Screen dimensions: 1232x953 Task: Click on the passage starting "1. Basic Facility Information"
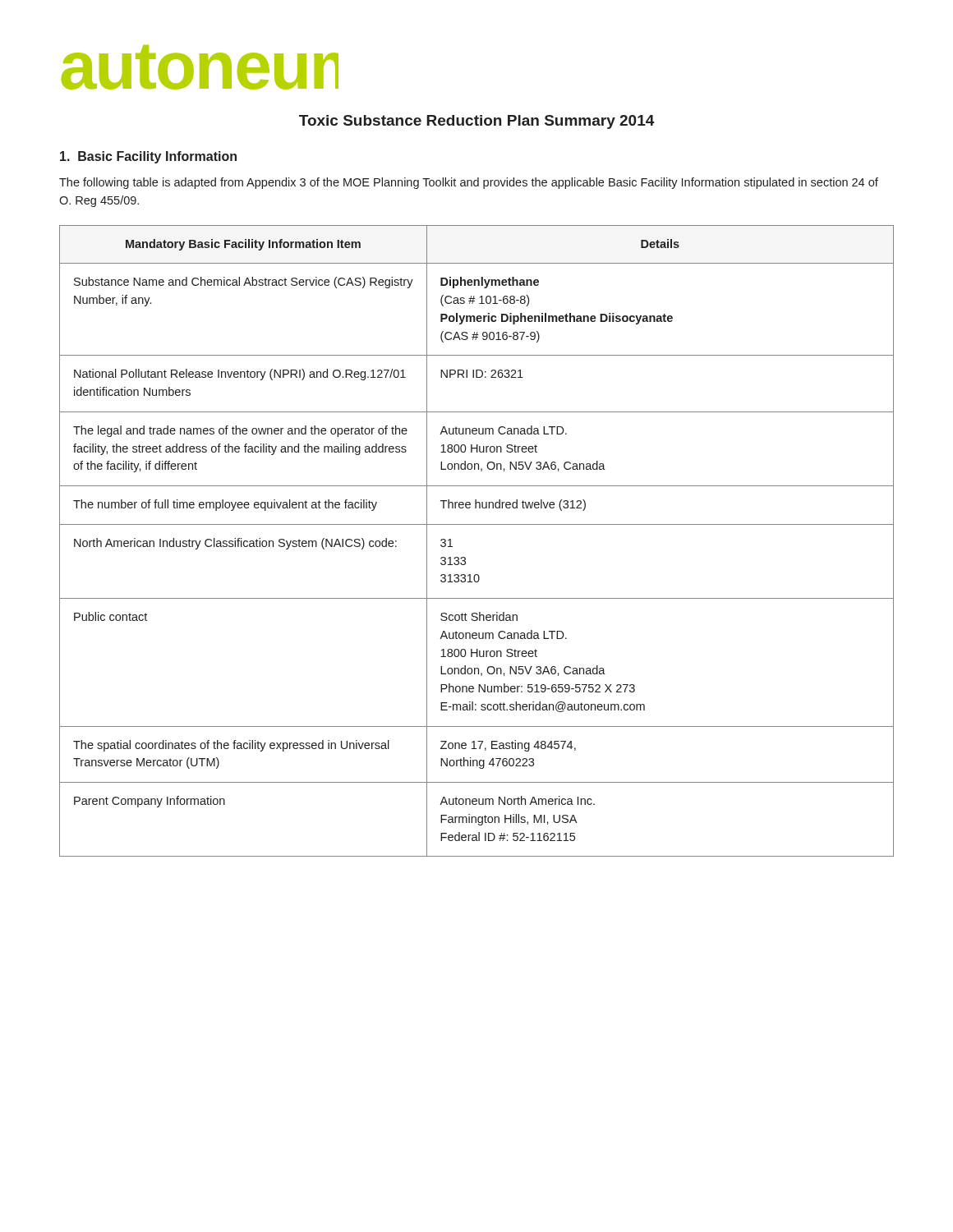click(148, 156)
